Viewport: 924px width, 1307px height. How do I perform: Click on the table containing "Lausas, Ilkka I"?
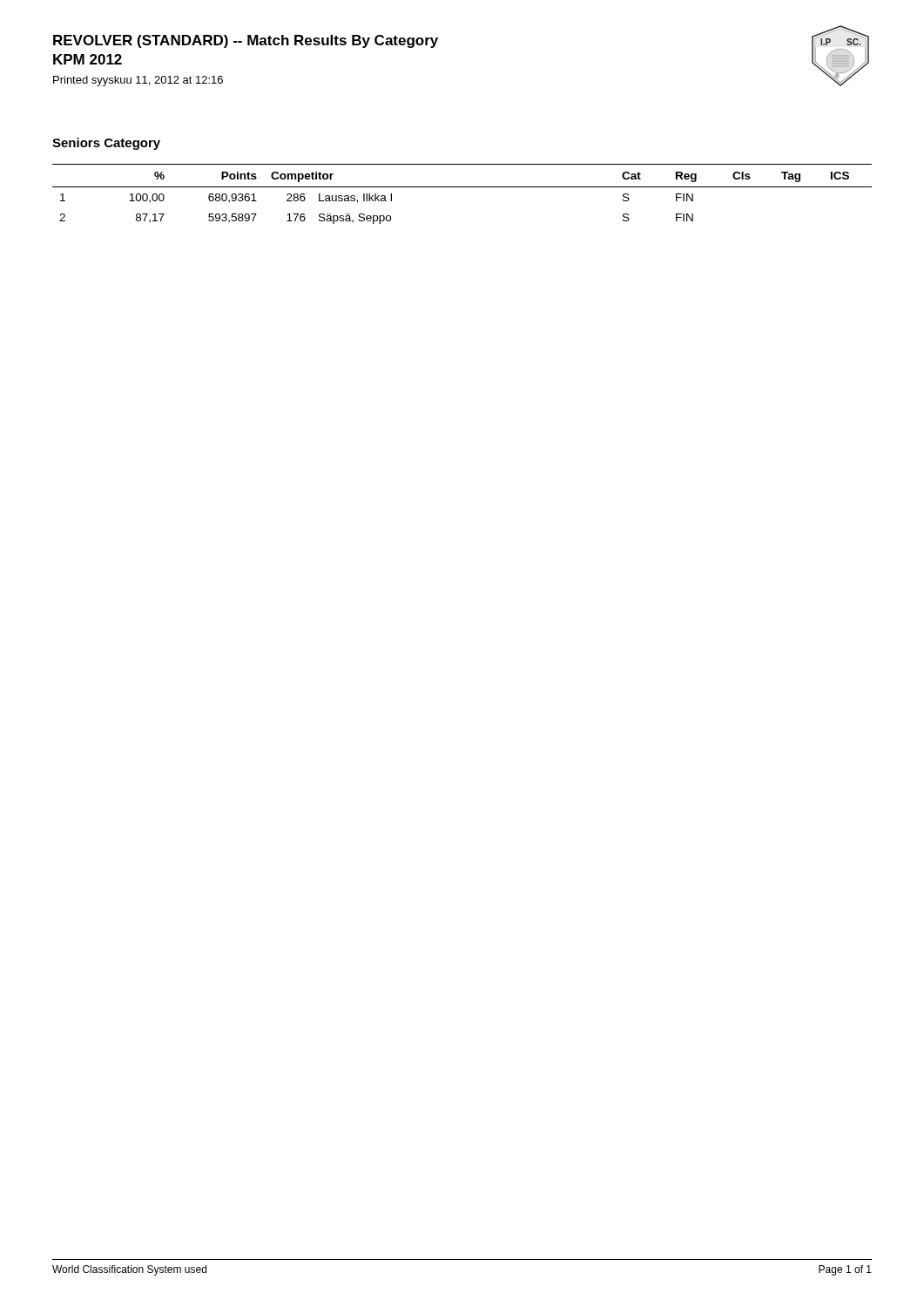pyautogui.click(x=462, y=196)
